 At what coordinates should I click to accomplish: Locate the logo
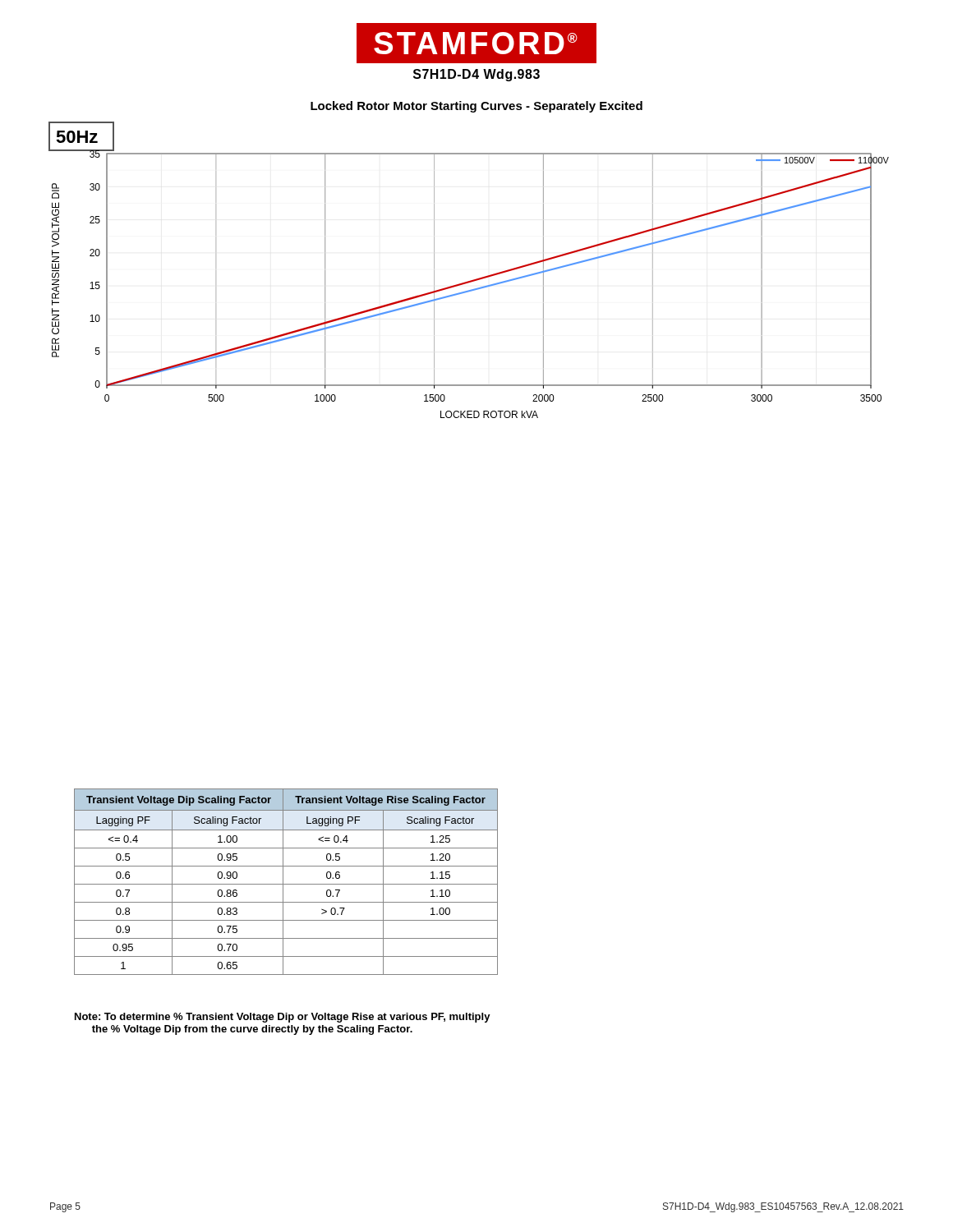[x=476, y=32]
